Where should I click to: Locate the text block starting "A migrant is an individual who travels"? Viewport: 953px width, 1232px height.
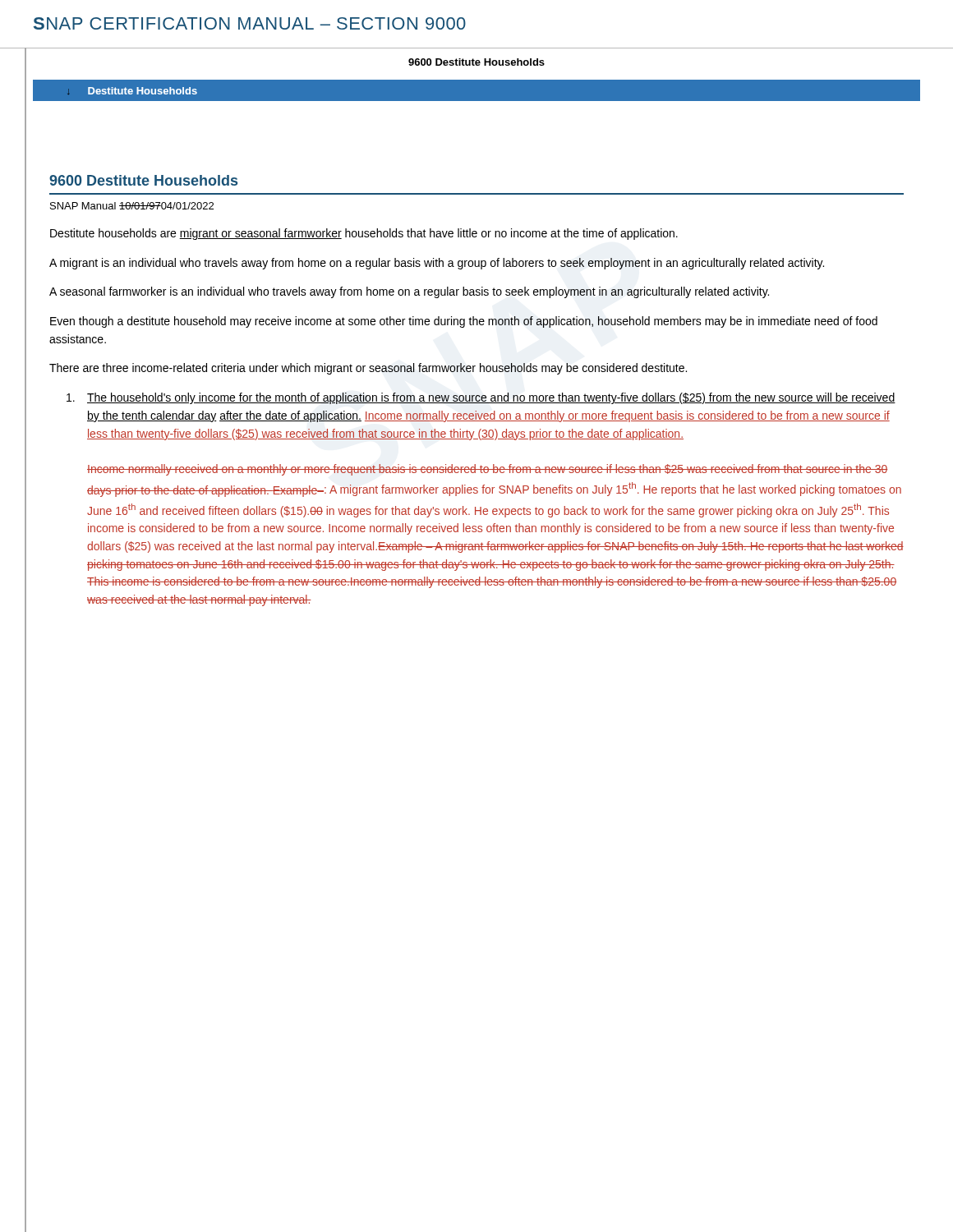tap(437, 263)
